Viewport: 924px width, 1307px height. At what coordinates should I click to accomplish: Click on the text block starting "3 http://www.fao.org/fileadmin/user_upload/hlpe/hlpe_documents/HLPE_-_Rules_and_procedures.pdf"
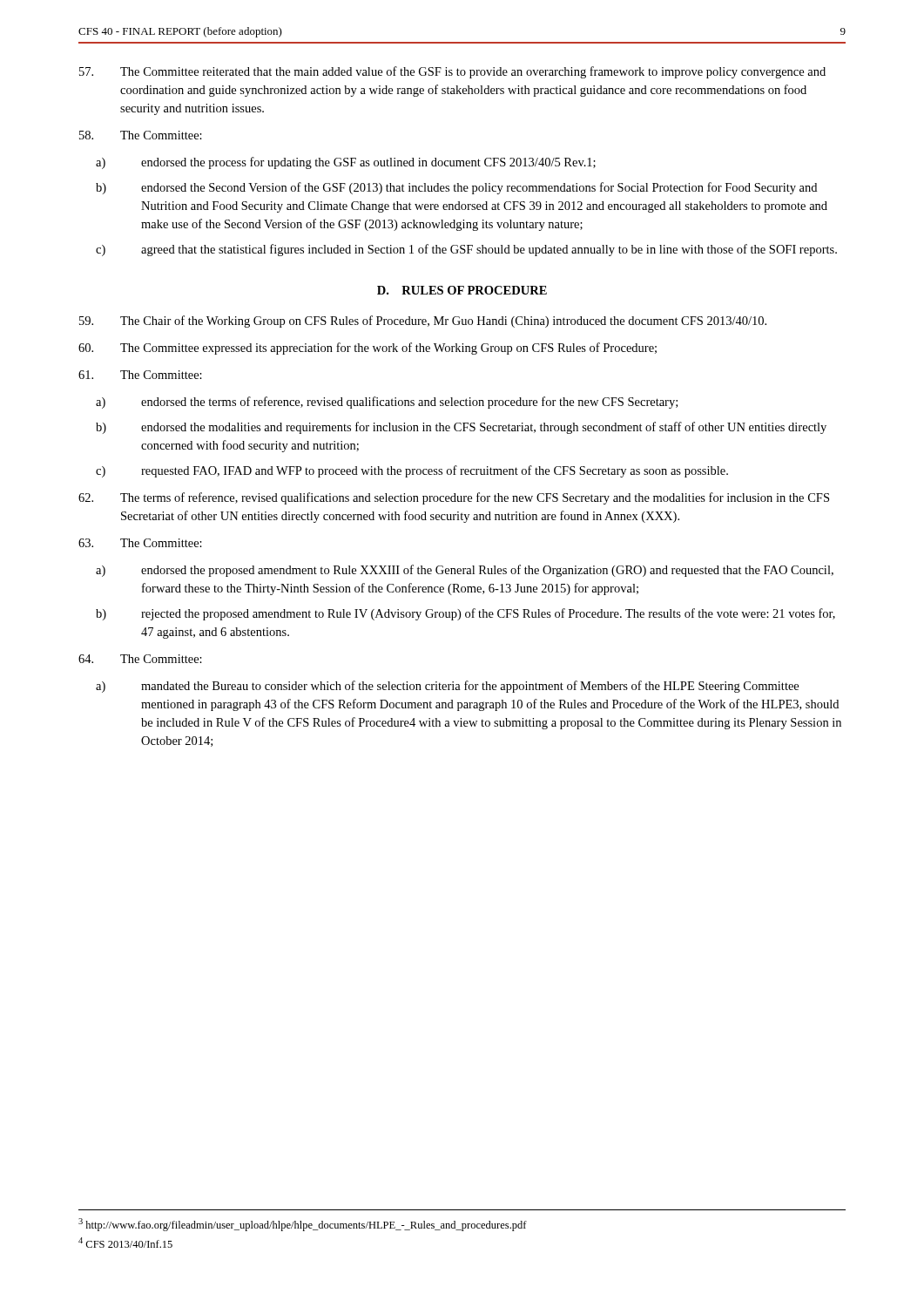coord(302,1224)
